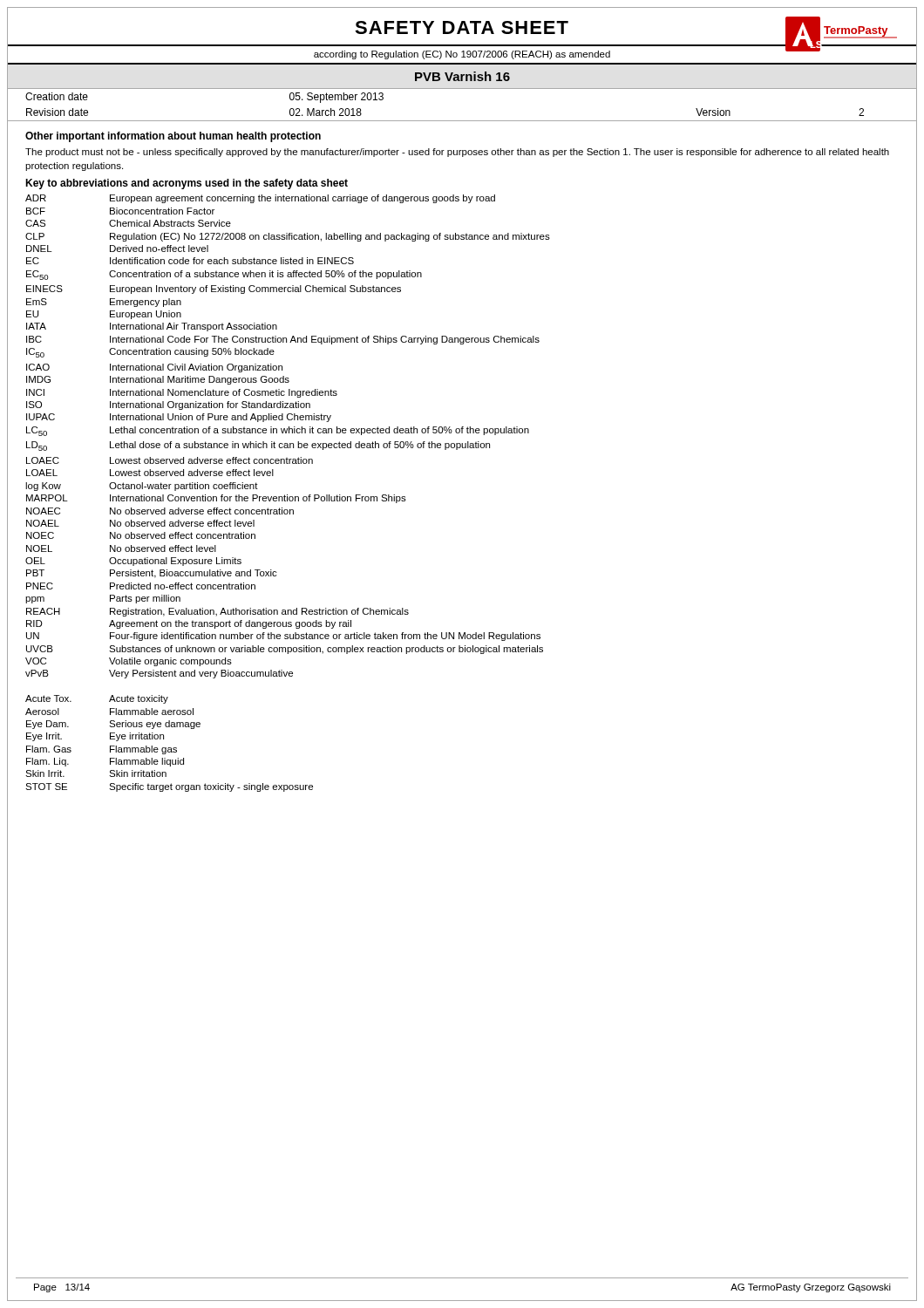
Task: Locate the block starting "Other important information about"
Action: [x=173, y=136]
